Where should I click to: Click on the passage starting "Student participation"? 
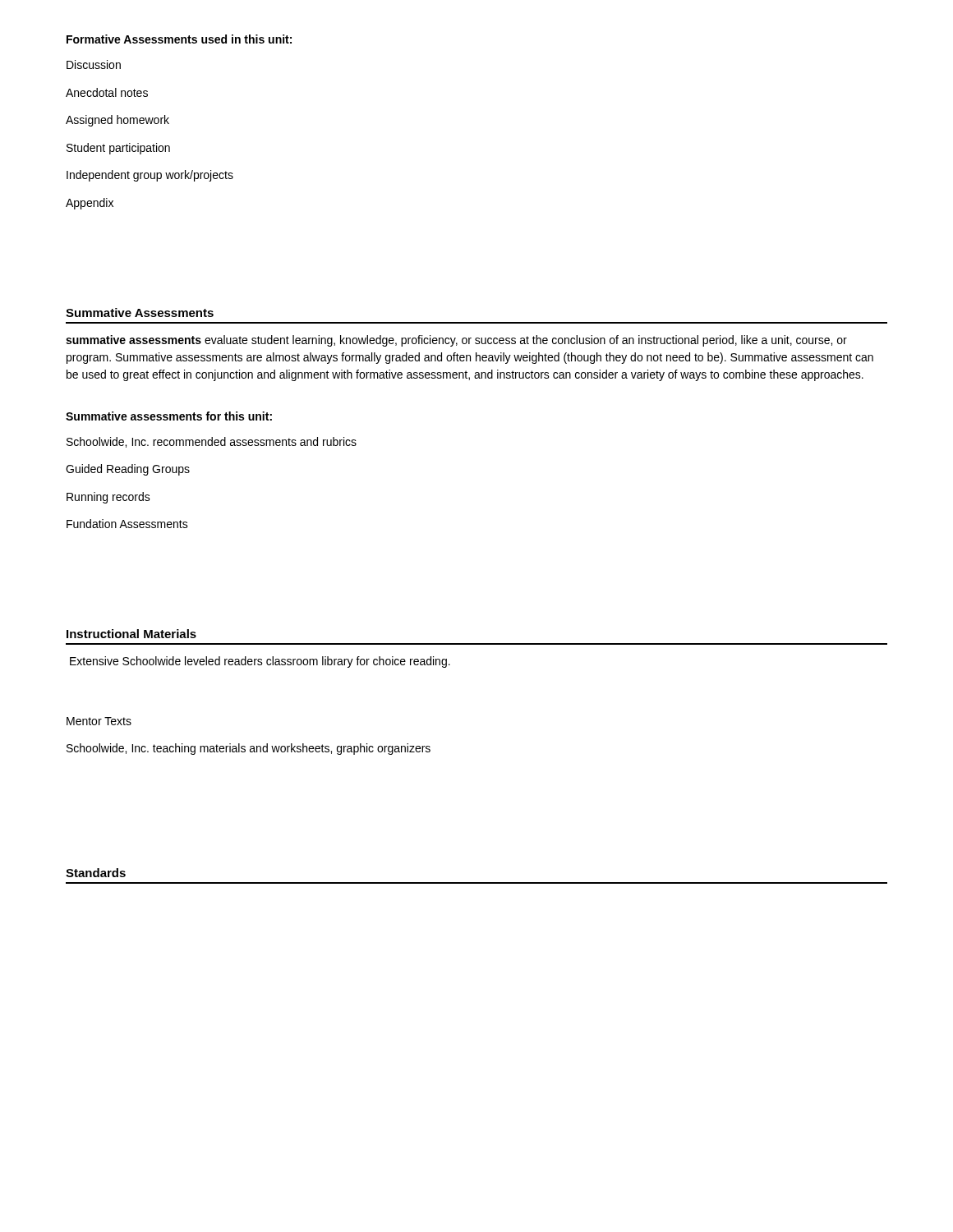[118, 148]
